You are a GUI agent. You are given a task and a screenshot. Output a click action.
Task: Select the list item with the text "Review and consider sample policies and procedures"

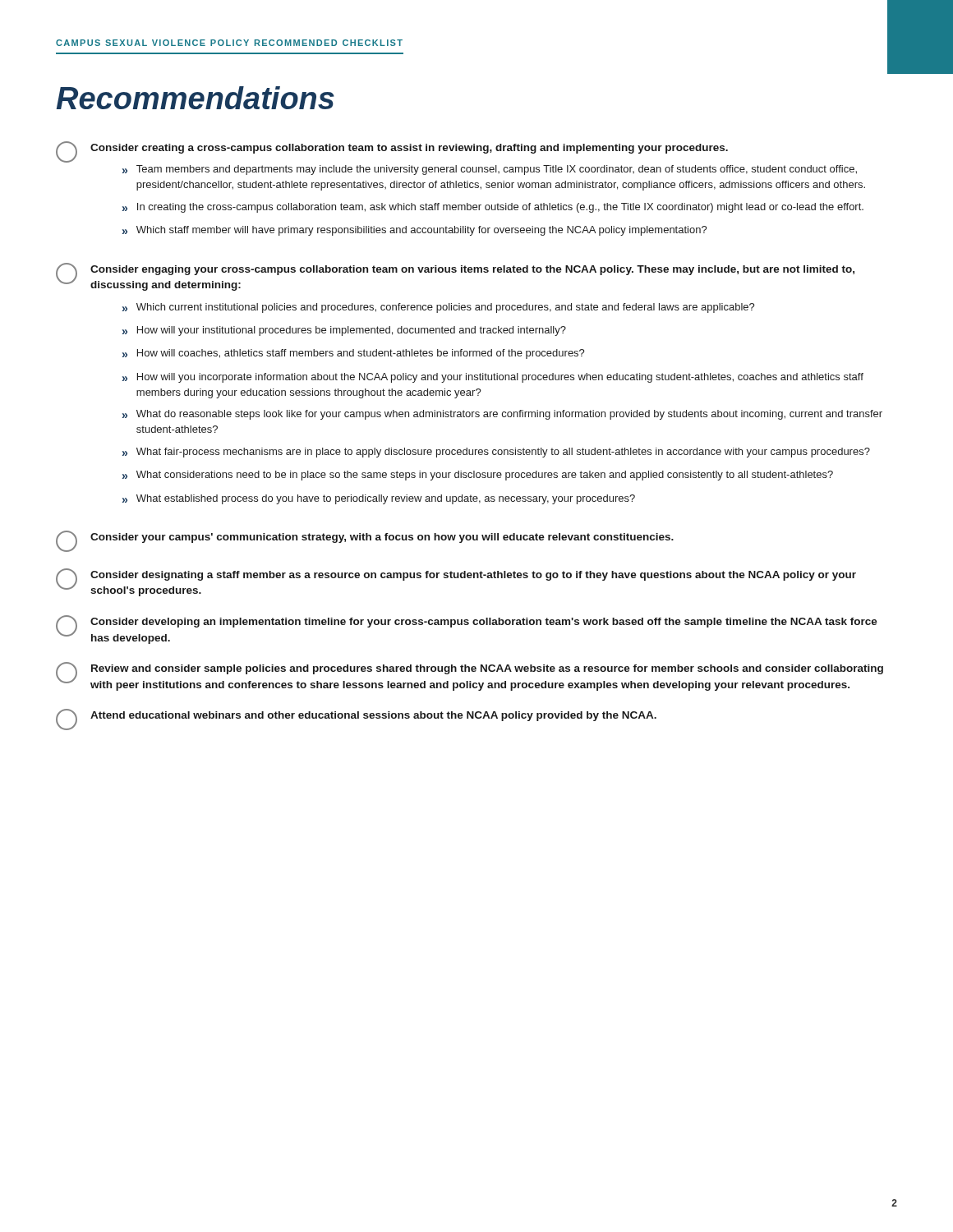tap(472, 677)
